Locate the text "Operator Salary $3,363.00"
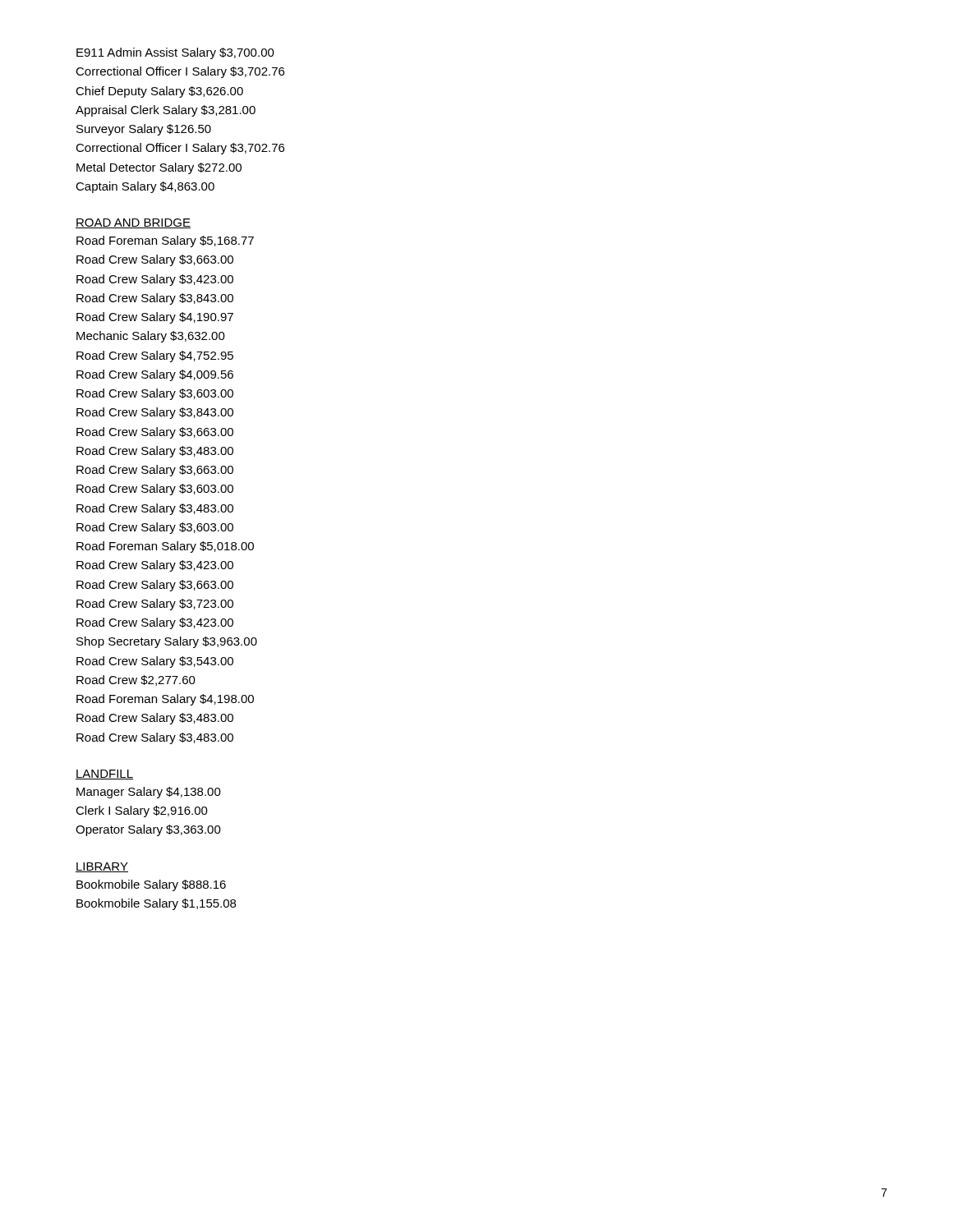This screenshot has height=1232, width=953. (148, 829)
